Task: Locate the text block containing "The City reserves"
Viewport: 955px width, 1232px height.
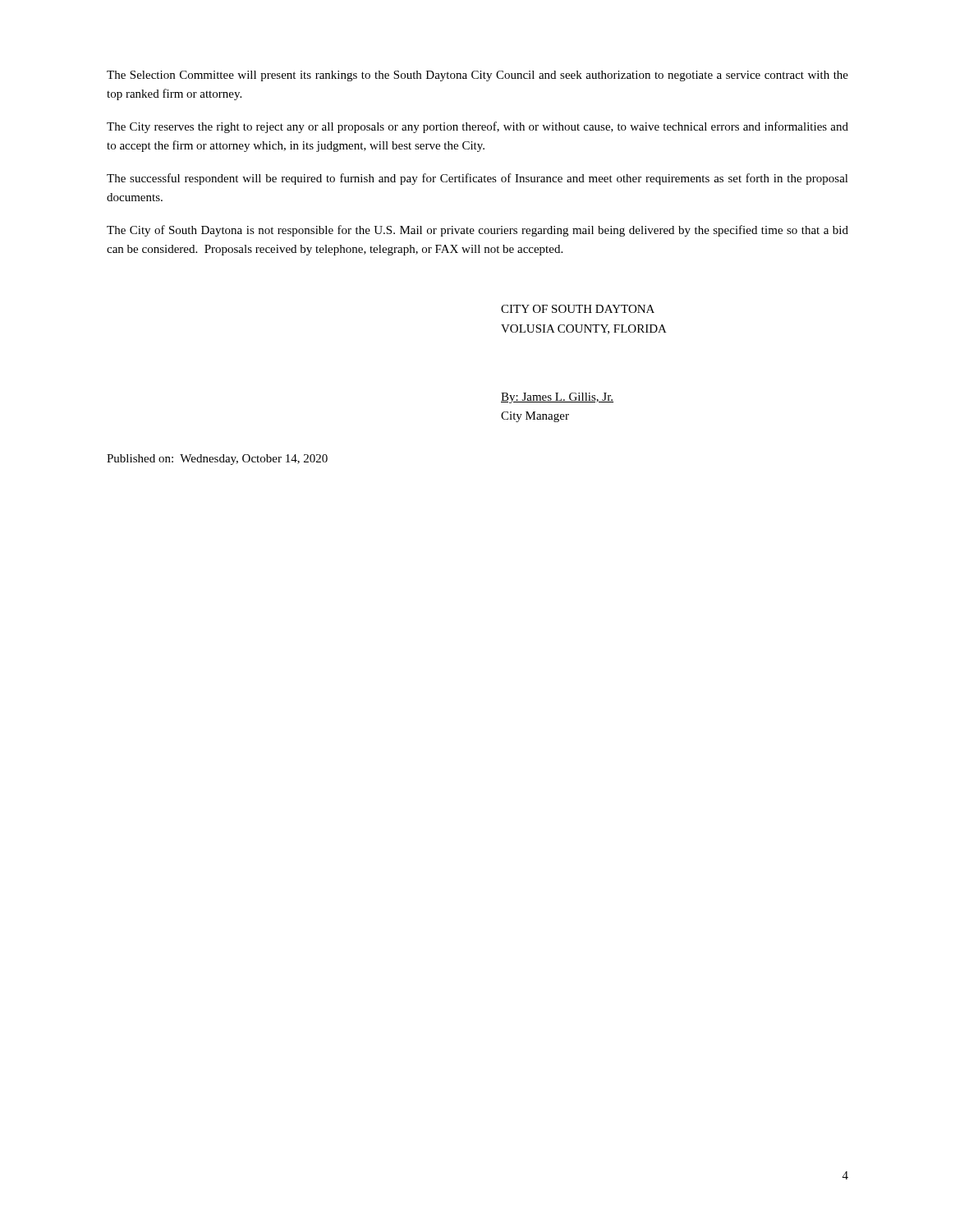Action: [x=478, y=136]
